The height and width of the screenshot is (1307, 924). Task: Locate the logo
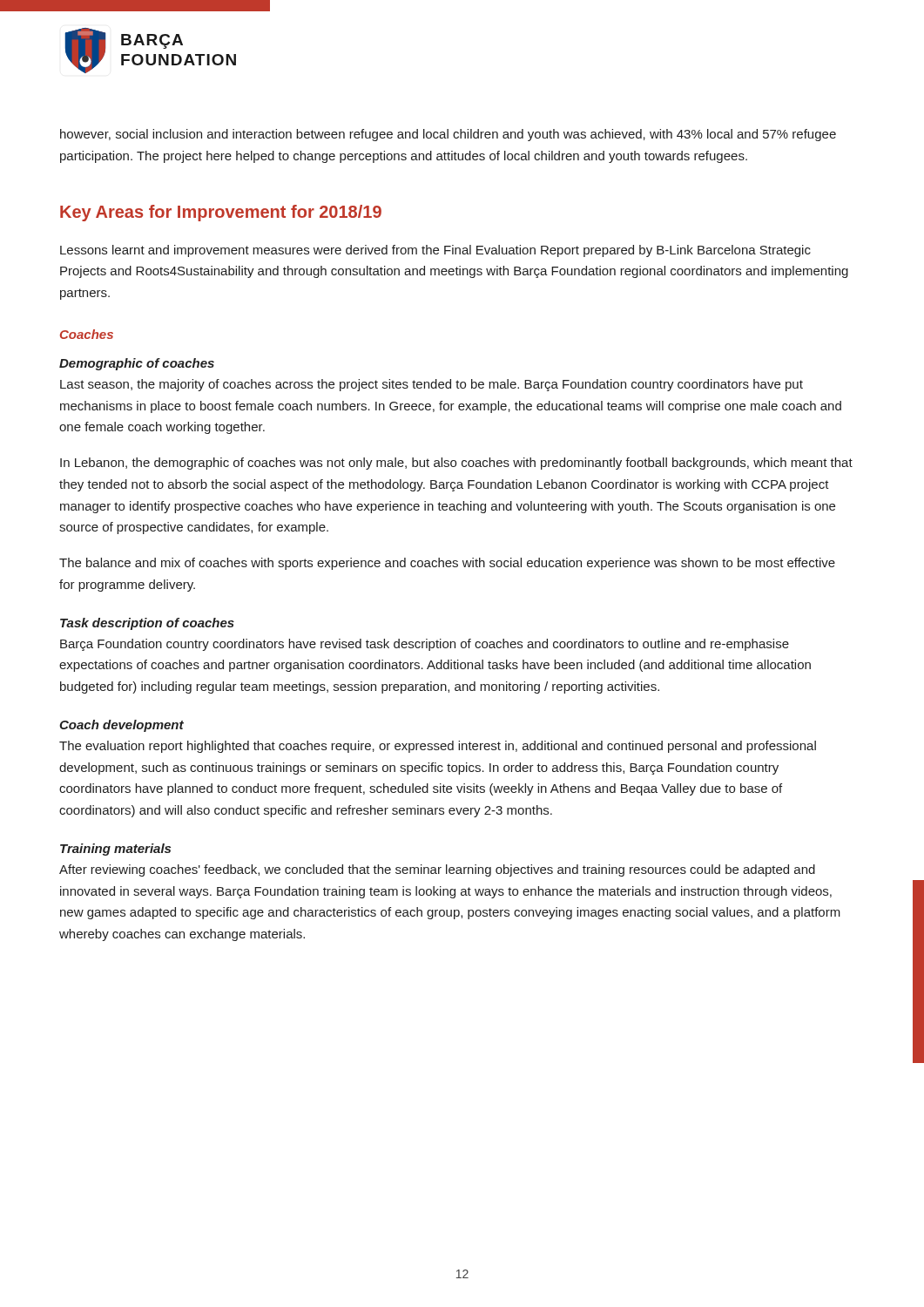pos(149,51)
